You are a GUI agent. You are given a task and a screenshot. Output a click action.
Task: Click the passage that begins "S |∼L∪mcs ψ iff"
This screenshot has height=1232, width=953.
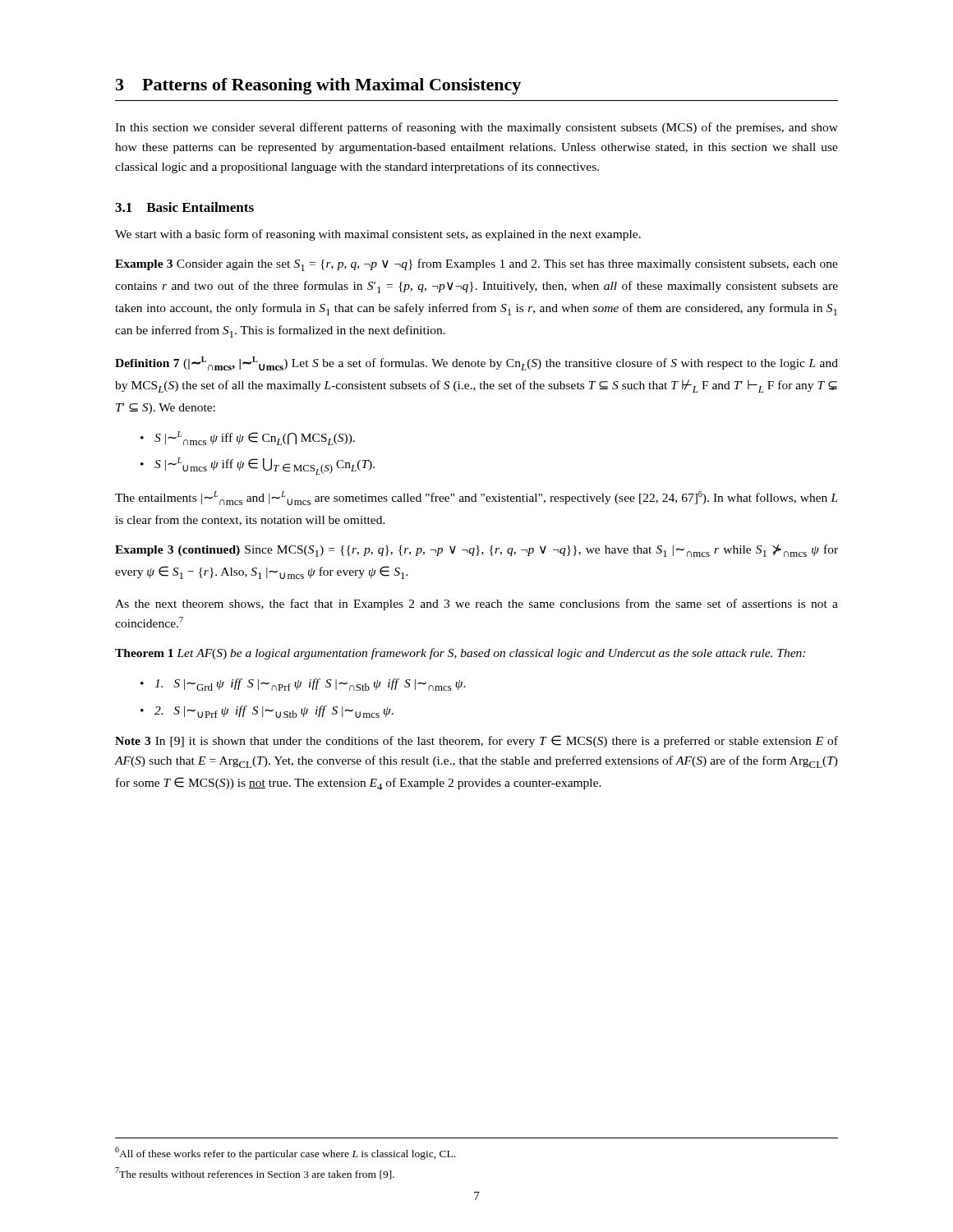[265, 466]
